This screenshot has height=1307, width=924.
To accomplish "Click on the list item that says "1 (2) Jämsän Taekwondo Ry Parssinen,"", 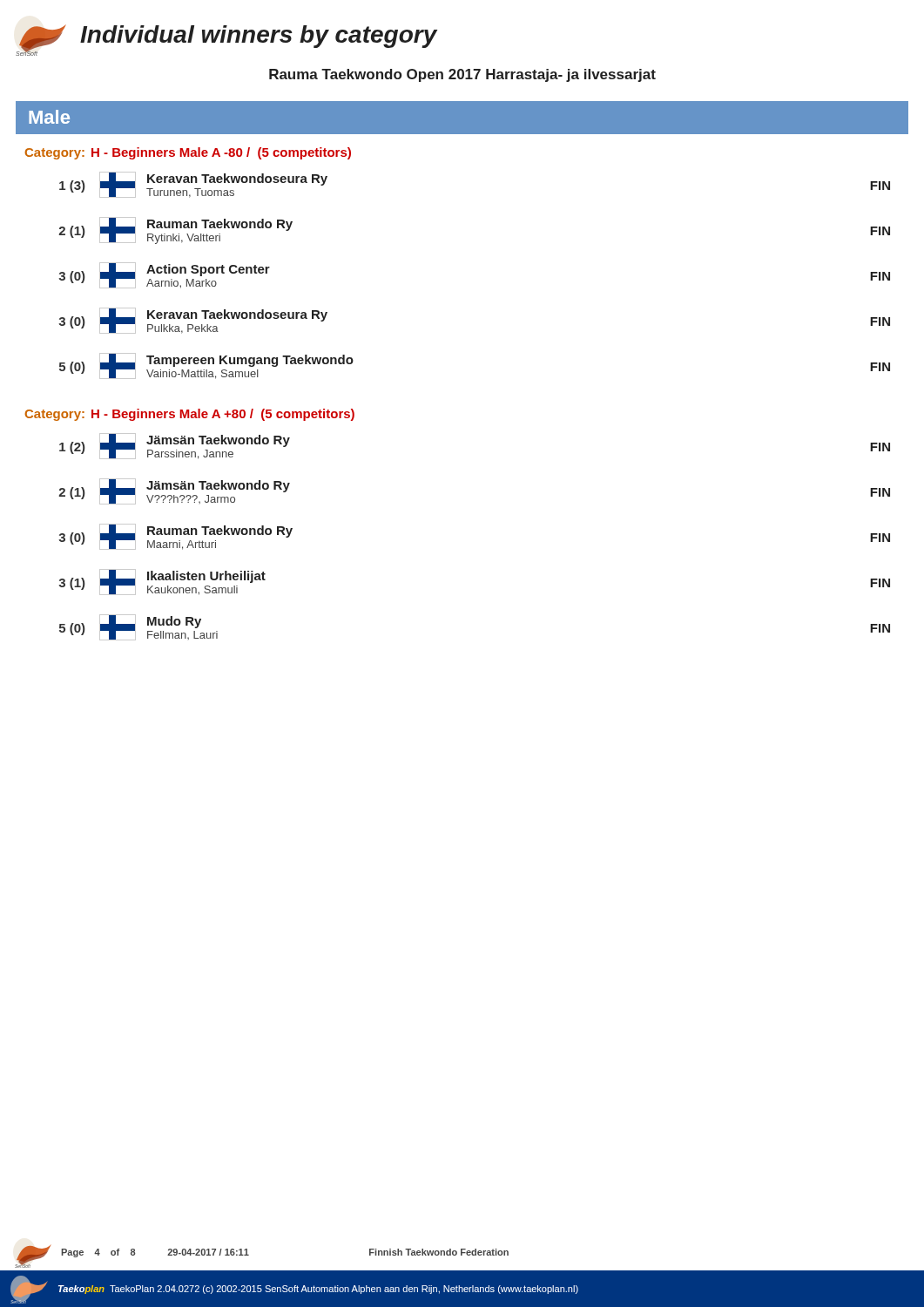I will click(x=171, y=444).
